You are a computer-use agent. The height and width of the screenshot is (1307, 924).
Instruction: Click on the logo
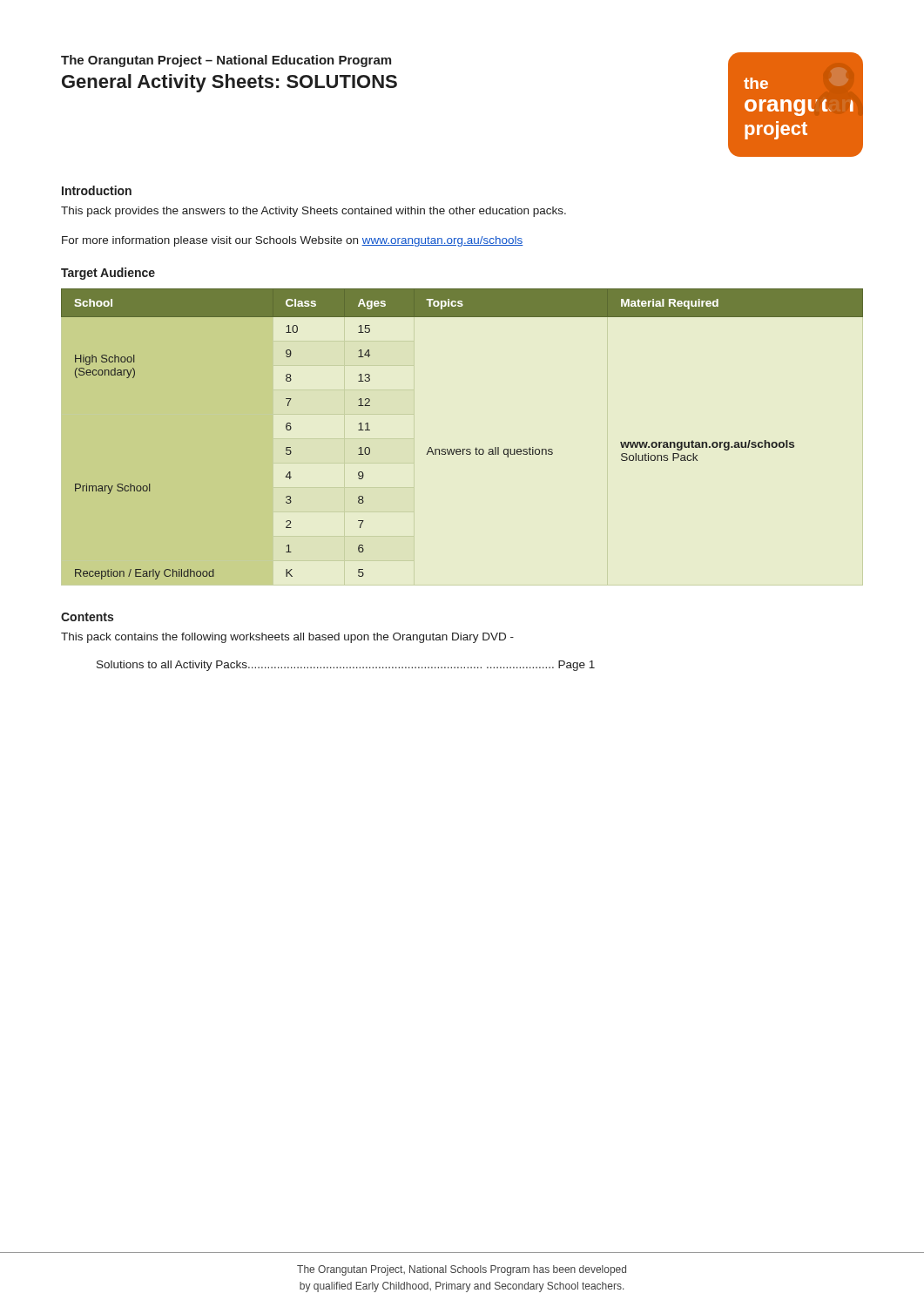coord(796,106)
